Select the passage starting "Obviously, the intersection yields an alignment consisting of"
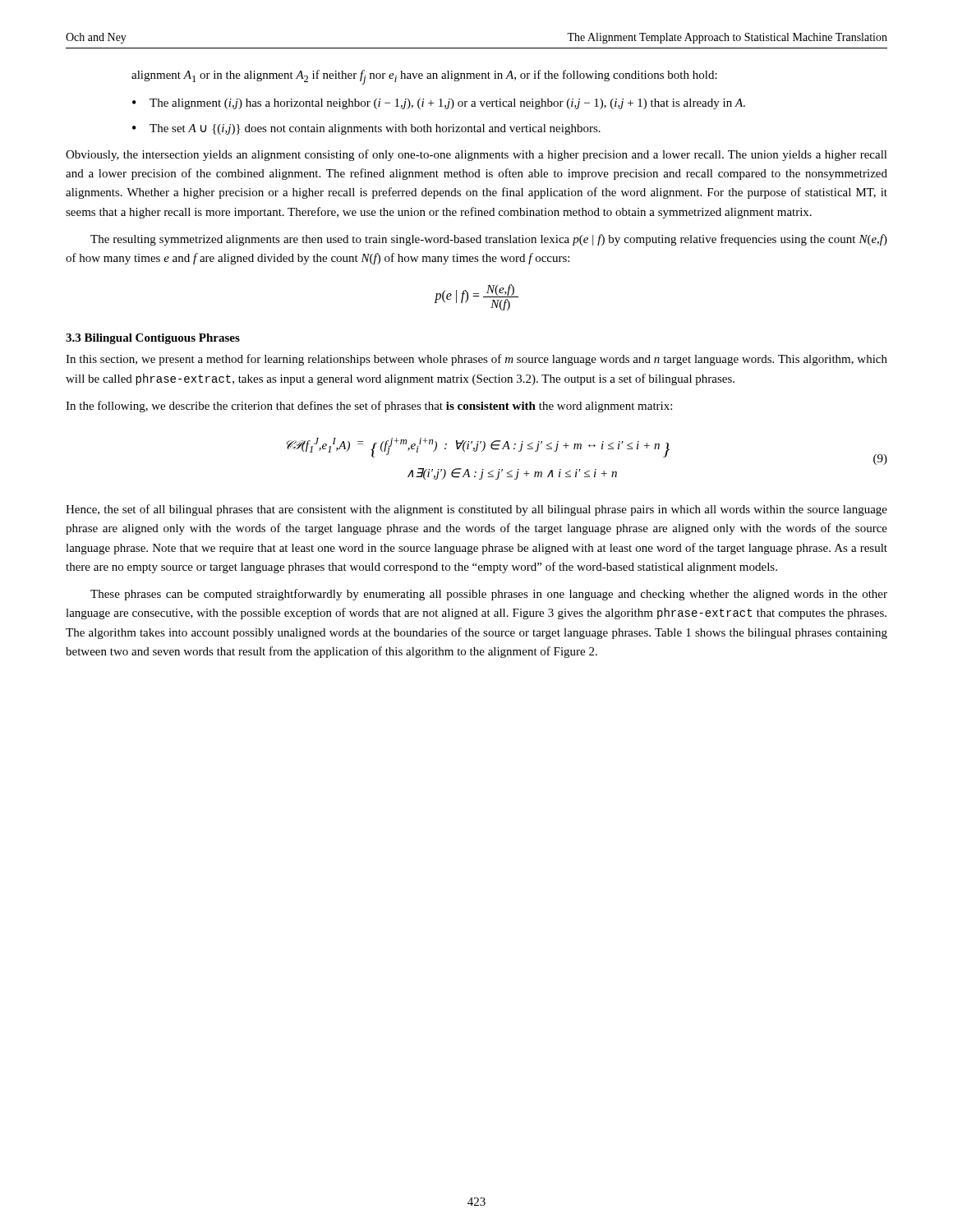 pos(476,183)
